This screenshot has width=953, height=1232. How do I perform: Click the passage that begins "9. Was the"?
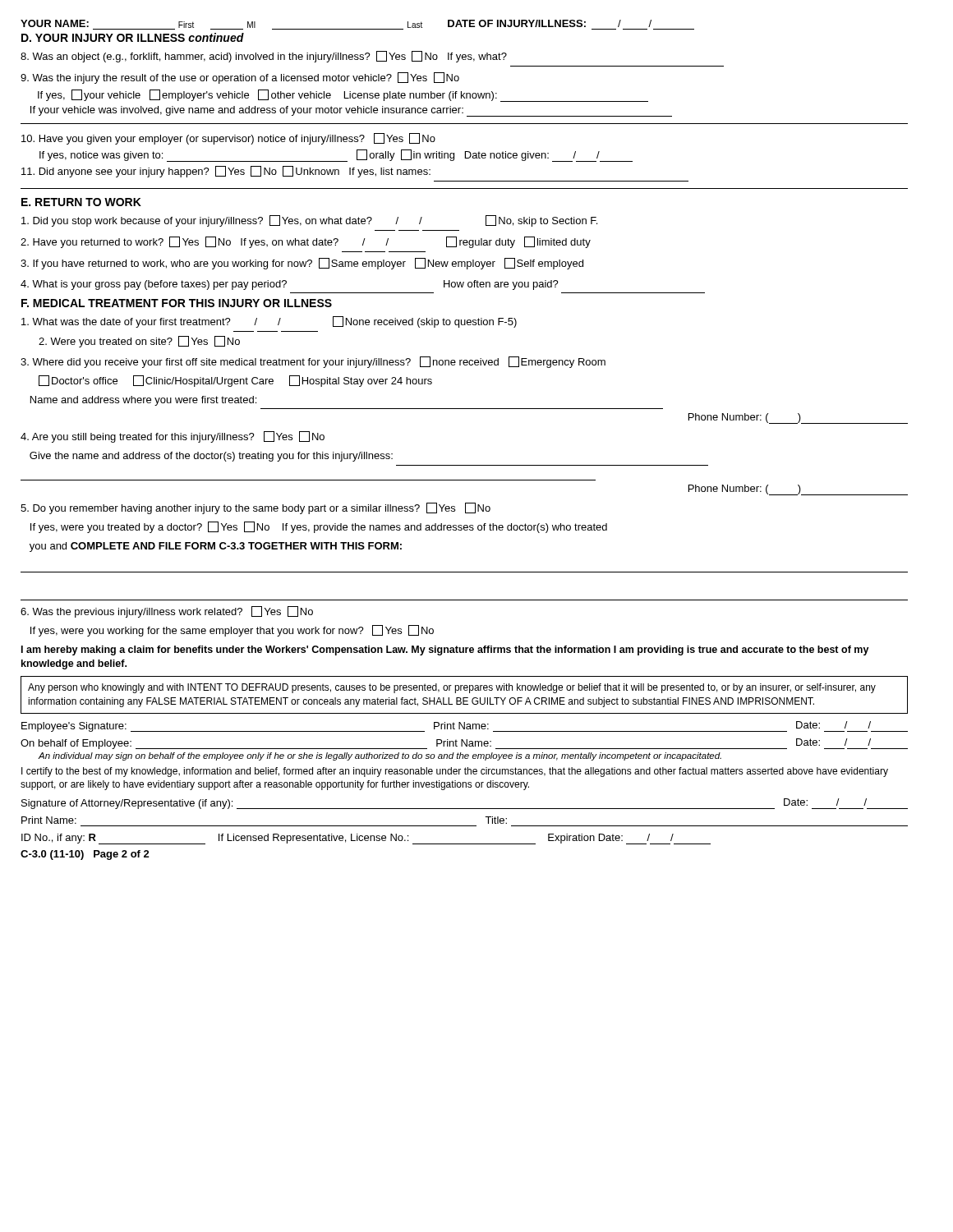click(x=240, y=77)
